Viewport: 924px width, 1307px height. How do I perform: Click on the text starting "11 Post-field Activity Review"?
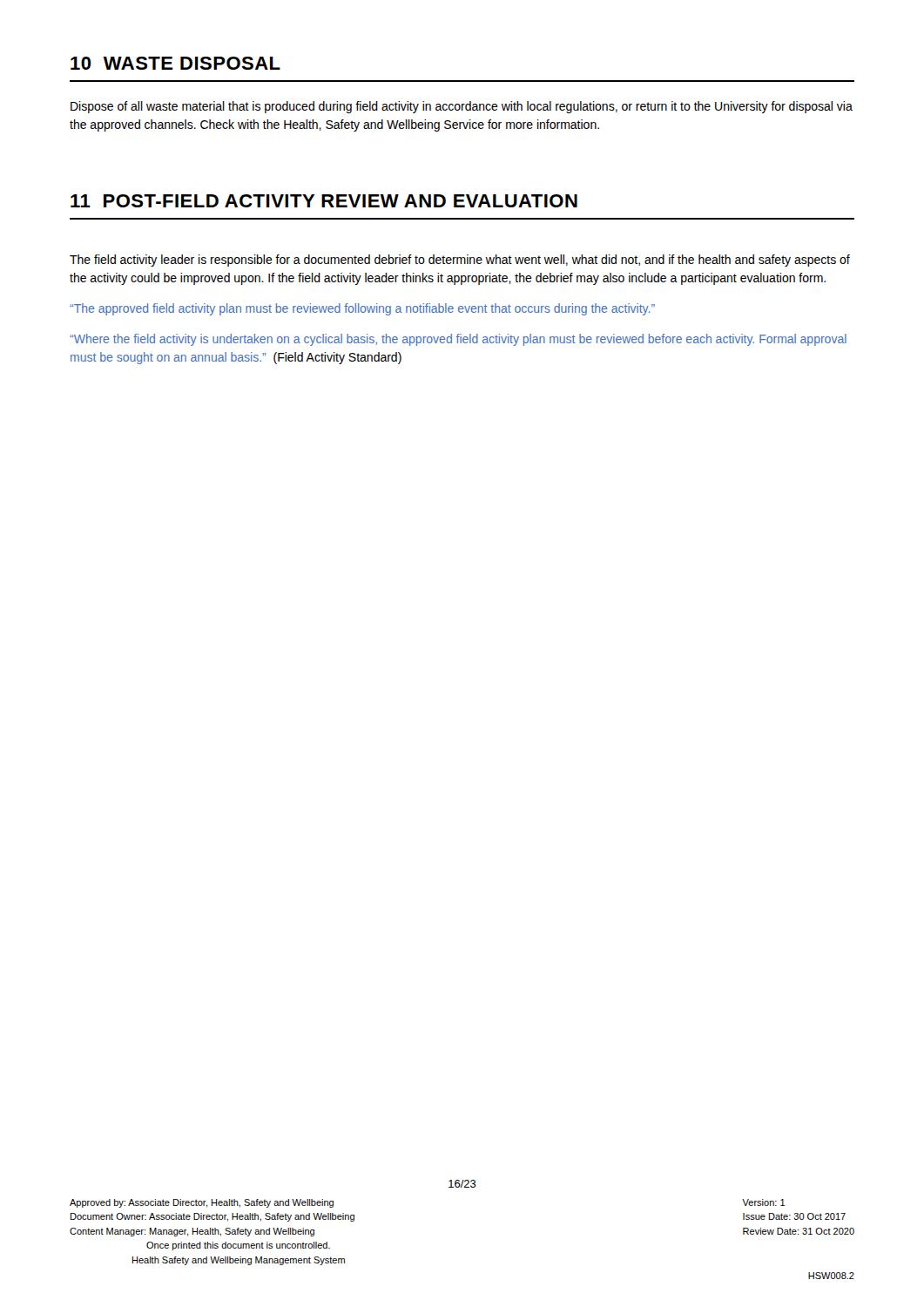point(462,201)
